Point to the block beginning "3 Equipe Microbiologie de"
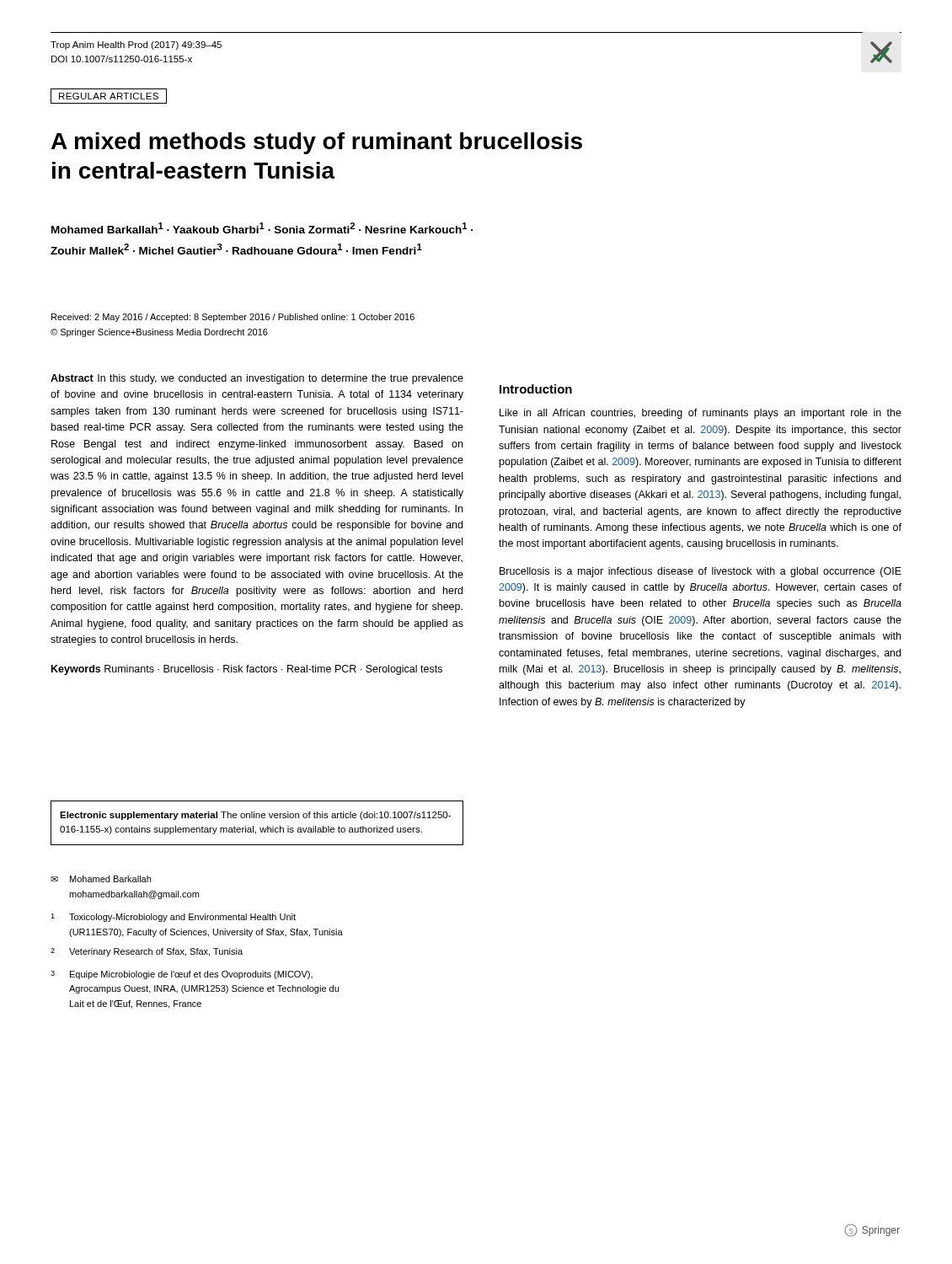952x1264 pixels. click(195, 989)
